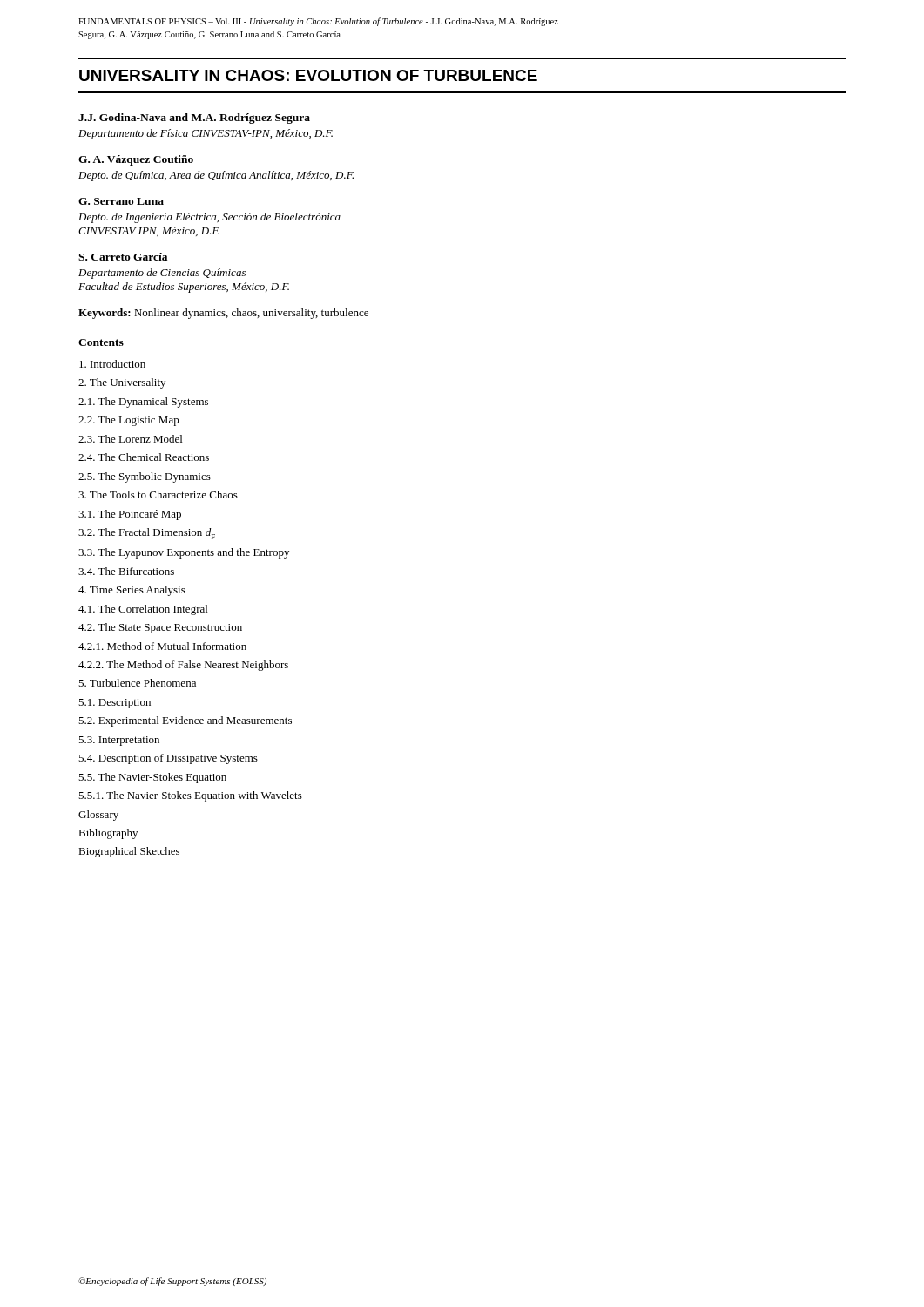Select the element starting "S. Carreto García Departamento de Ciencias"
Screen dimensions: 1307x924
click(x=123, y=257)
